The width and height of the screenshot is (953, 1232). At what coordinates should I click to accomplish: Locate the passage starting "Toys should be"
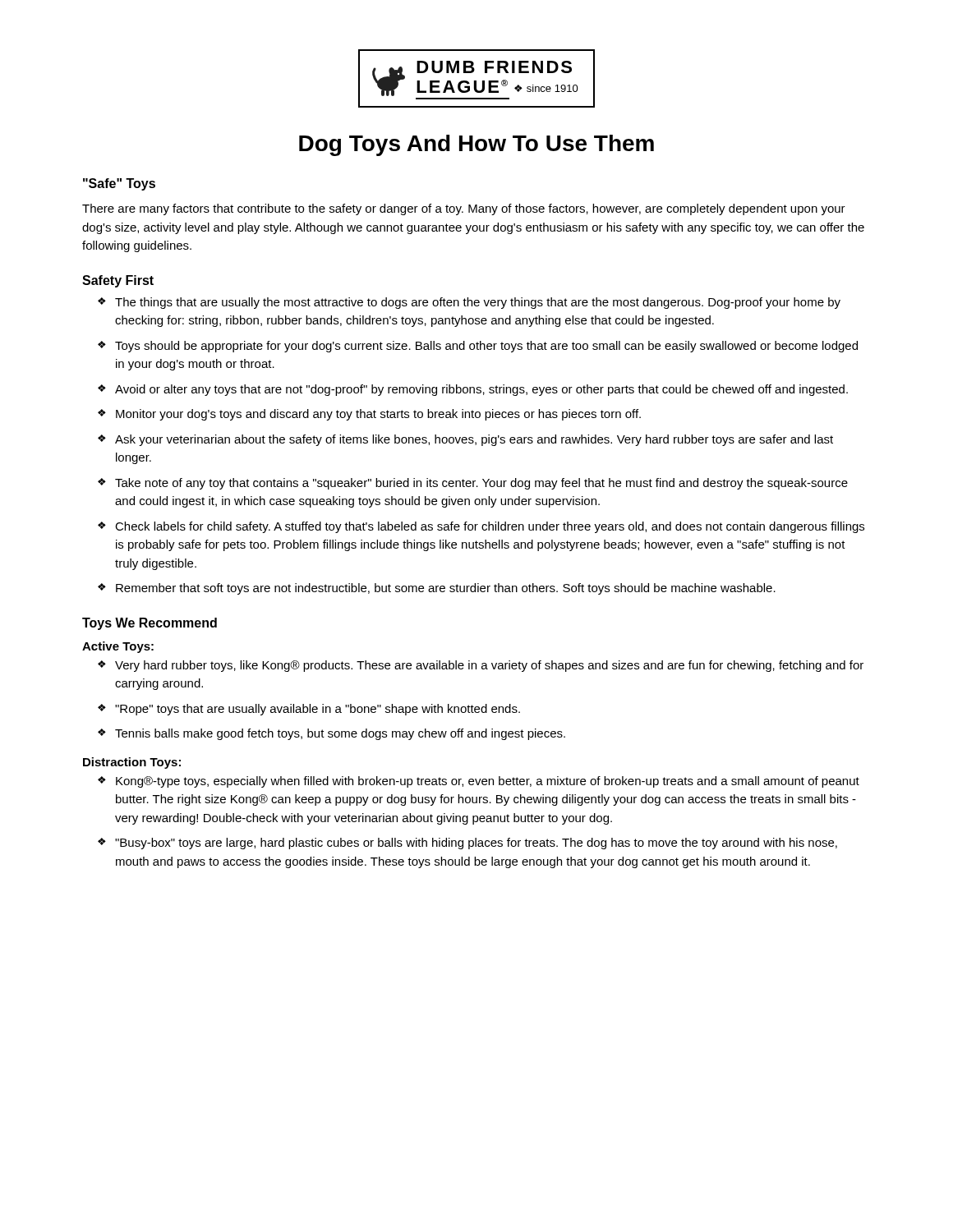tap(476, 355)
